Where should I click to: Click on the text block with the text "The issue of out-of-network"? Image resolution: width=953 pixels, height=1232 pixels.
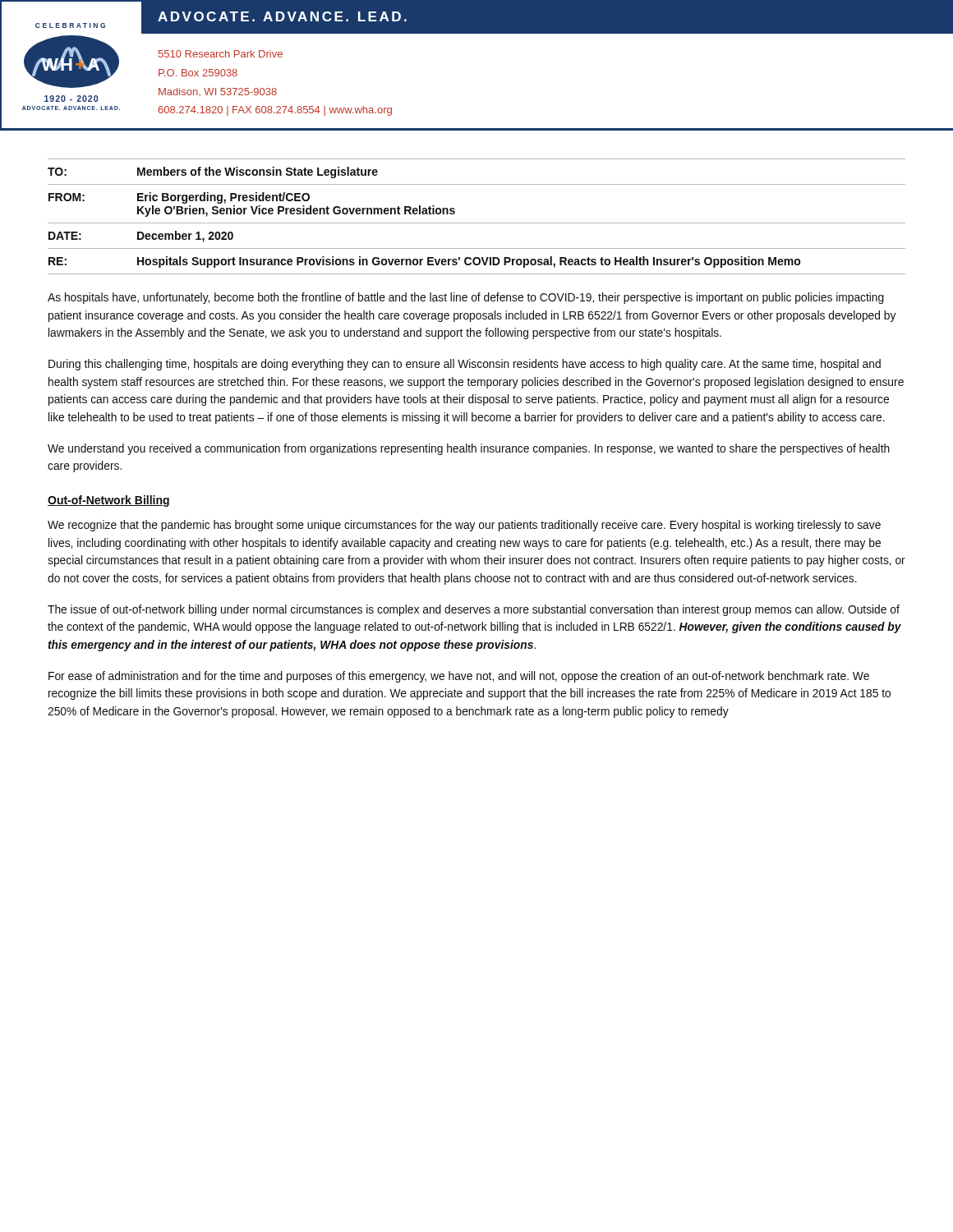[x=474, y=627]
